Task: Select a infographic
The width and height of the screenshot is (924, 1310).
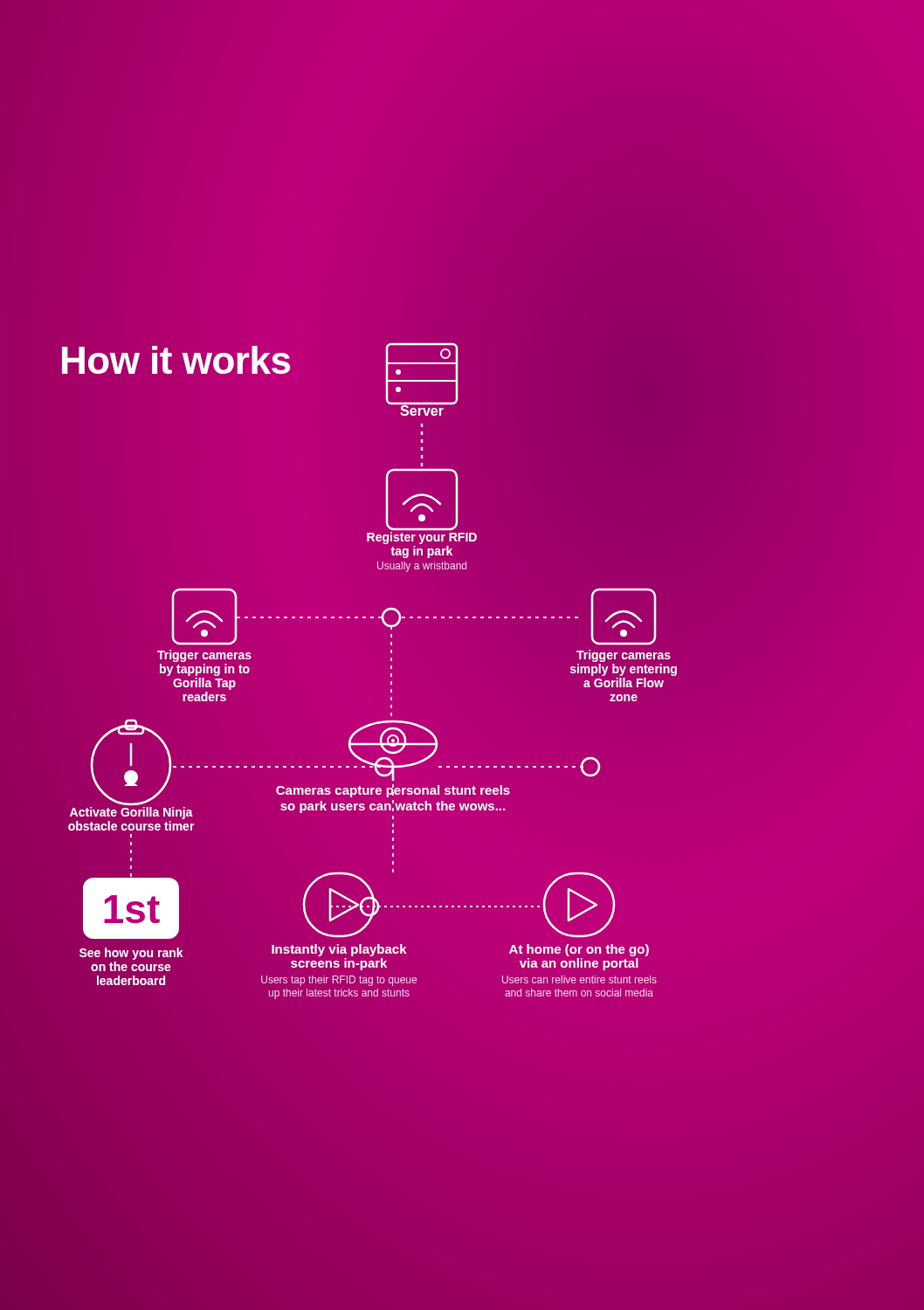Action: coord(452,803)
